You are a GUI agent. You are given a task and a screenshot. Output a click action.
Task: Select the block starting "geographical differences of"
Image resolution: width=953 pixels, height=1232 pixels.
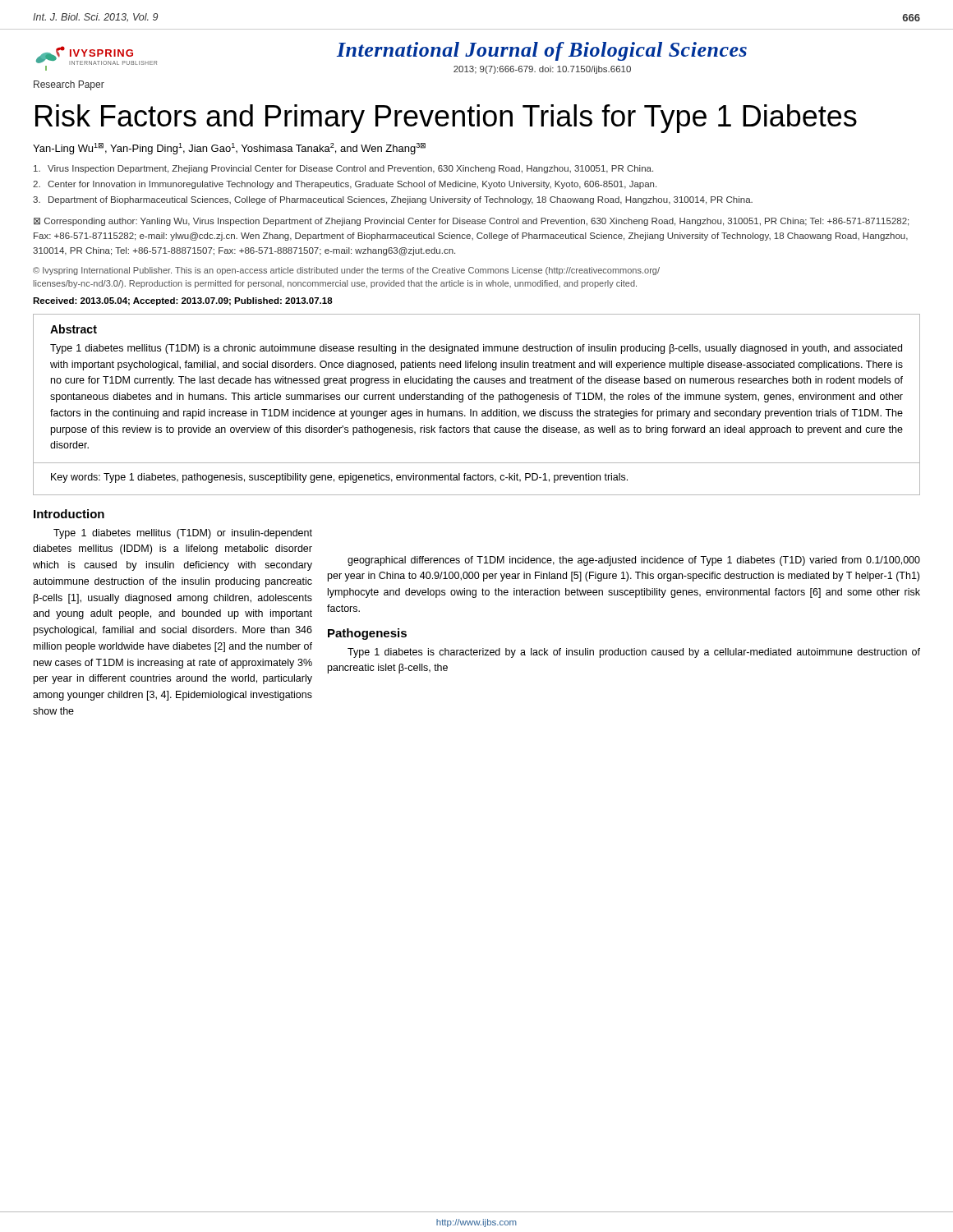coord(624,585)
